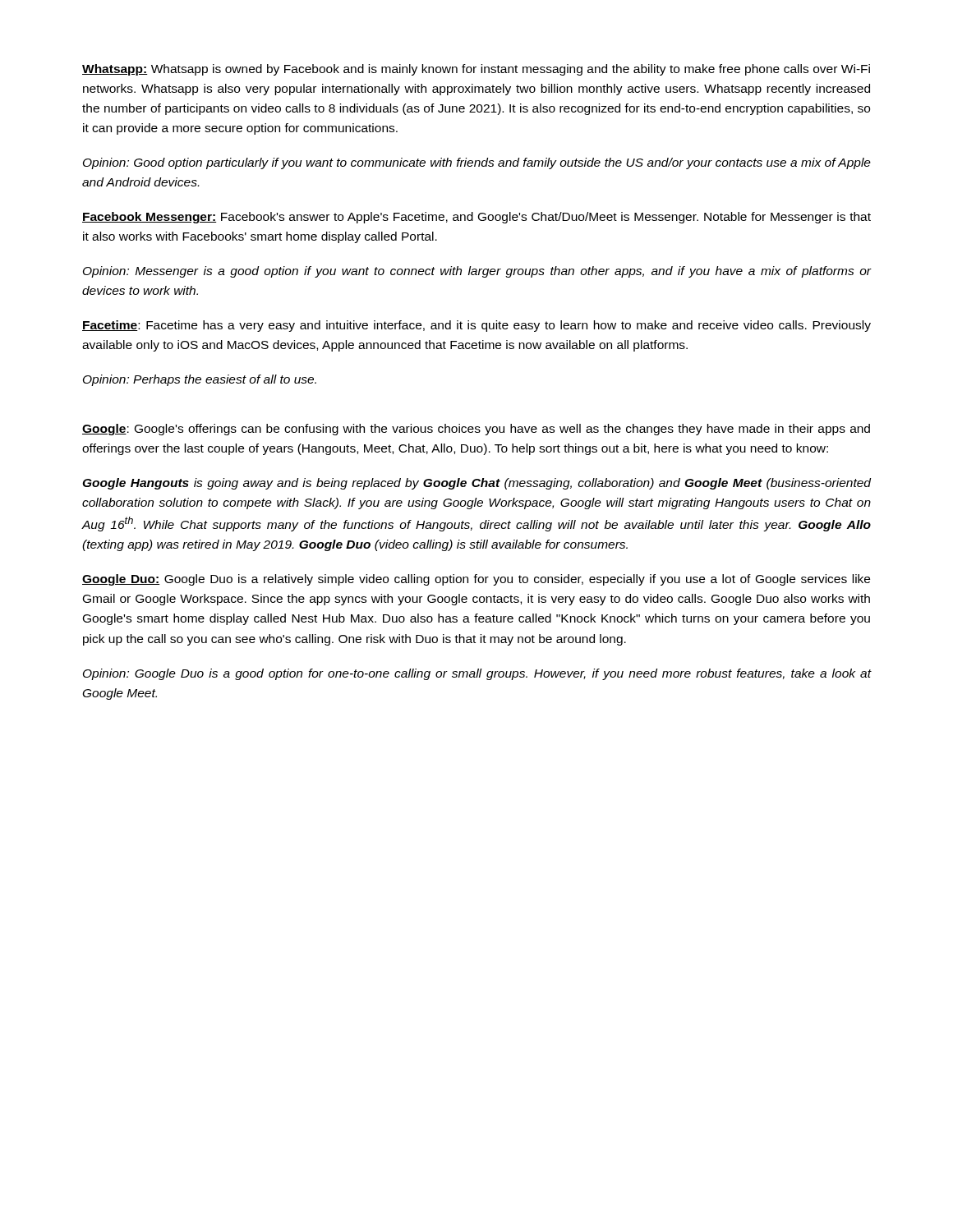Find the region starting "Facebook Messenger: Facebook's answer to Apple's"
This screenshot has height=1232, width=953.
click(x=476, y=226)
